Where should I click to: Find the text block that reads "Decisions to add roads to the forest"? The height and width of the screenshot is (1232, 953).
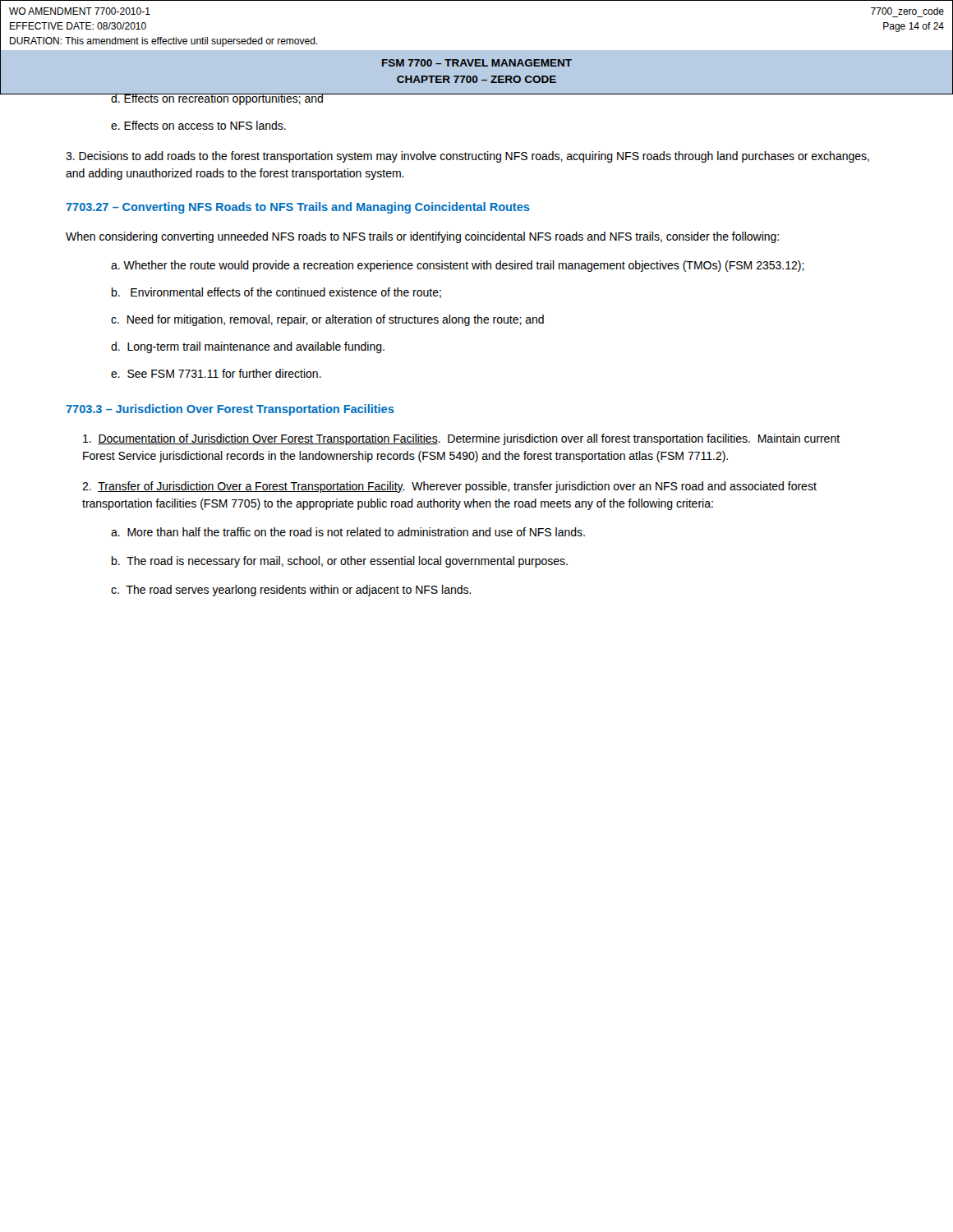tap(468, 165)
